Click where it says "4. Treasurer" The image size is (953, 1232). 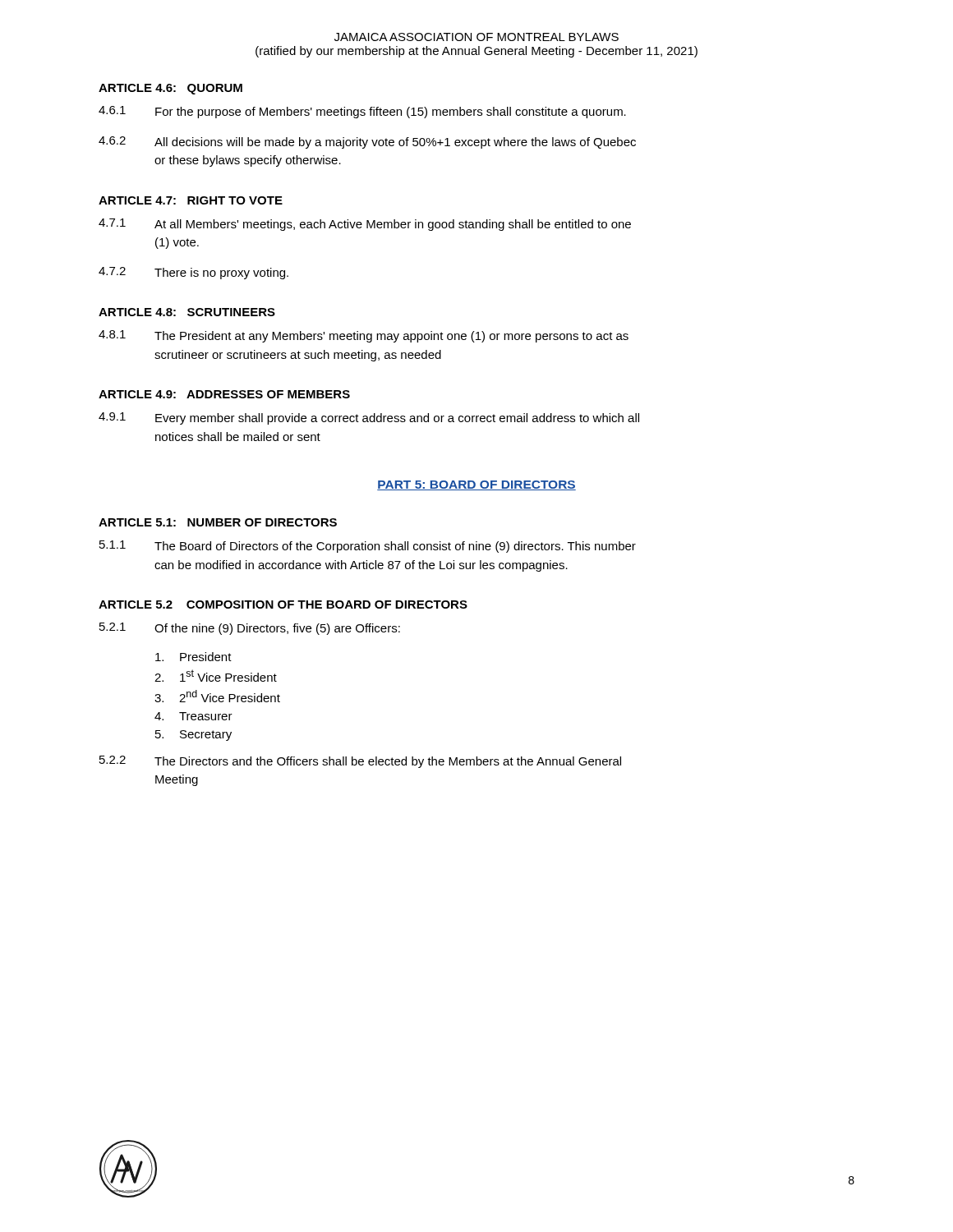click(x=193, y=715)
